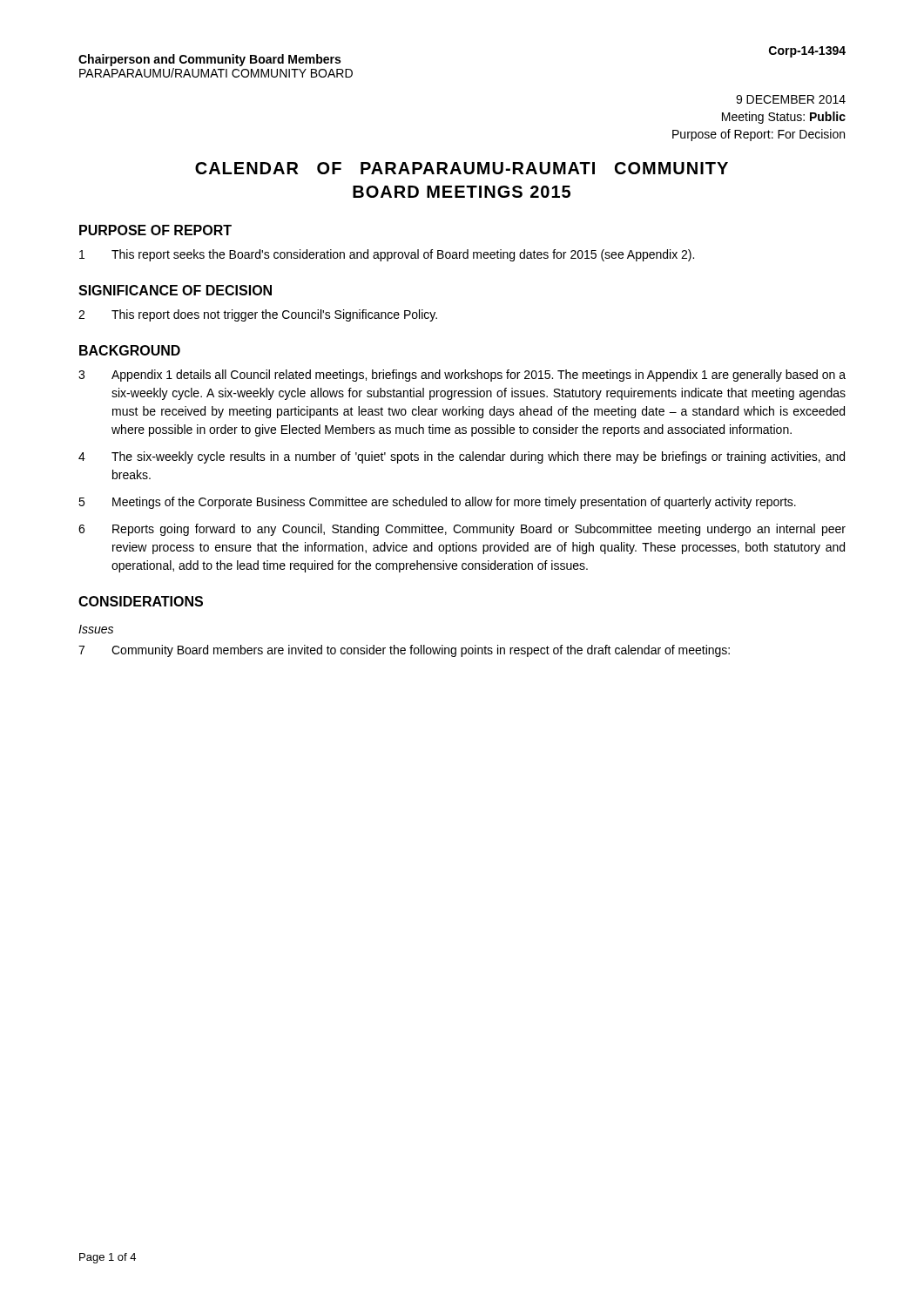924x1307 pixels.
Task: Locate the passage starting "4 The six-weekly cycle results in a"
Action: (x=462, y=466)
